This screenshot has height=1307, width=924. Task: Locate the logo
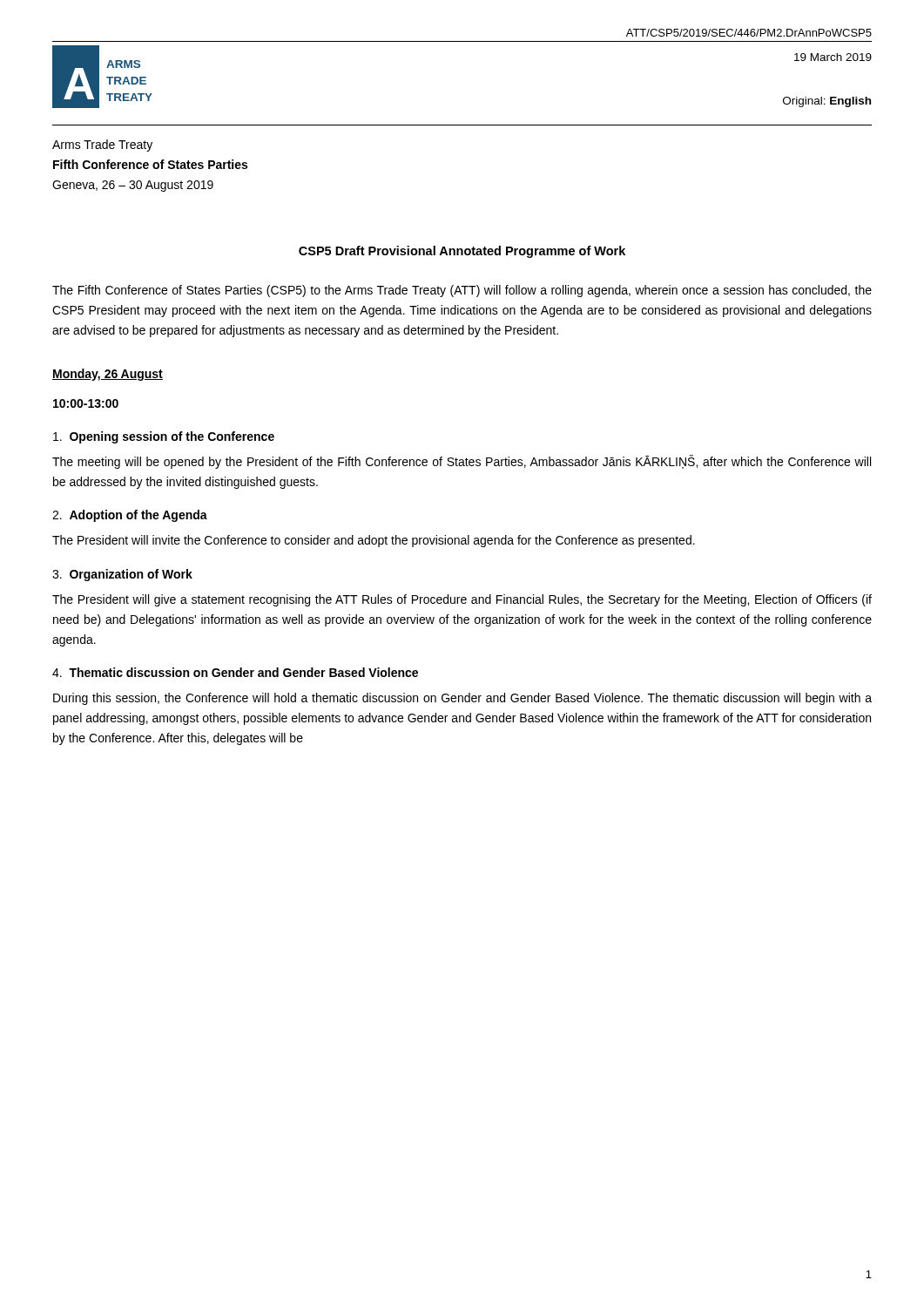122,78
